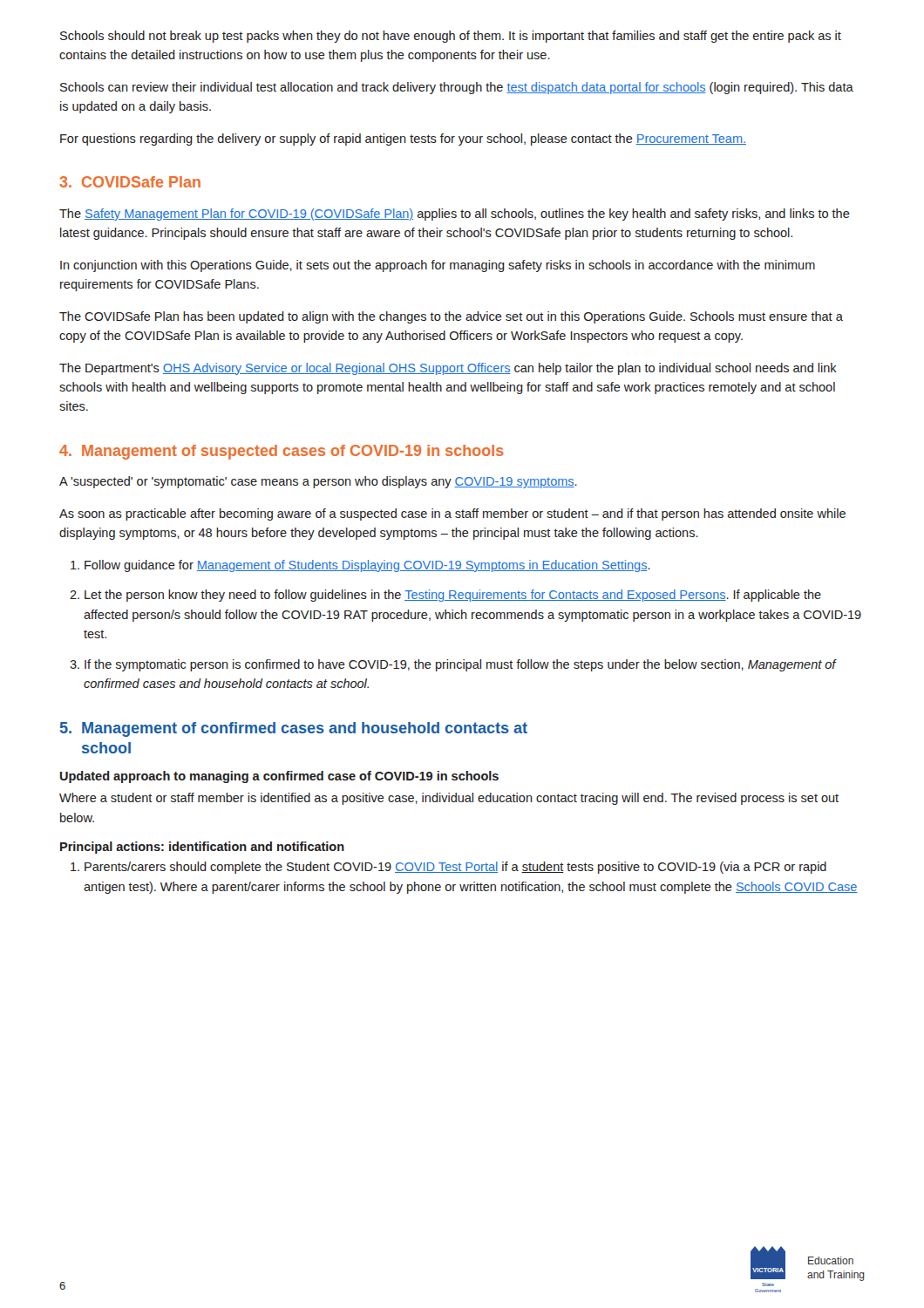
Task: Select the text block starting "Where a student"
Action: click(x=462, y=808)
